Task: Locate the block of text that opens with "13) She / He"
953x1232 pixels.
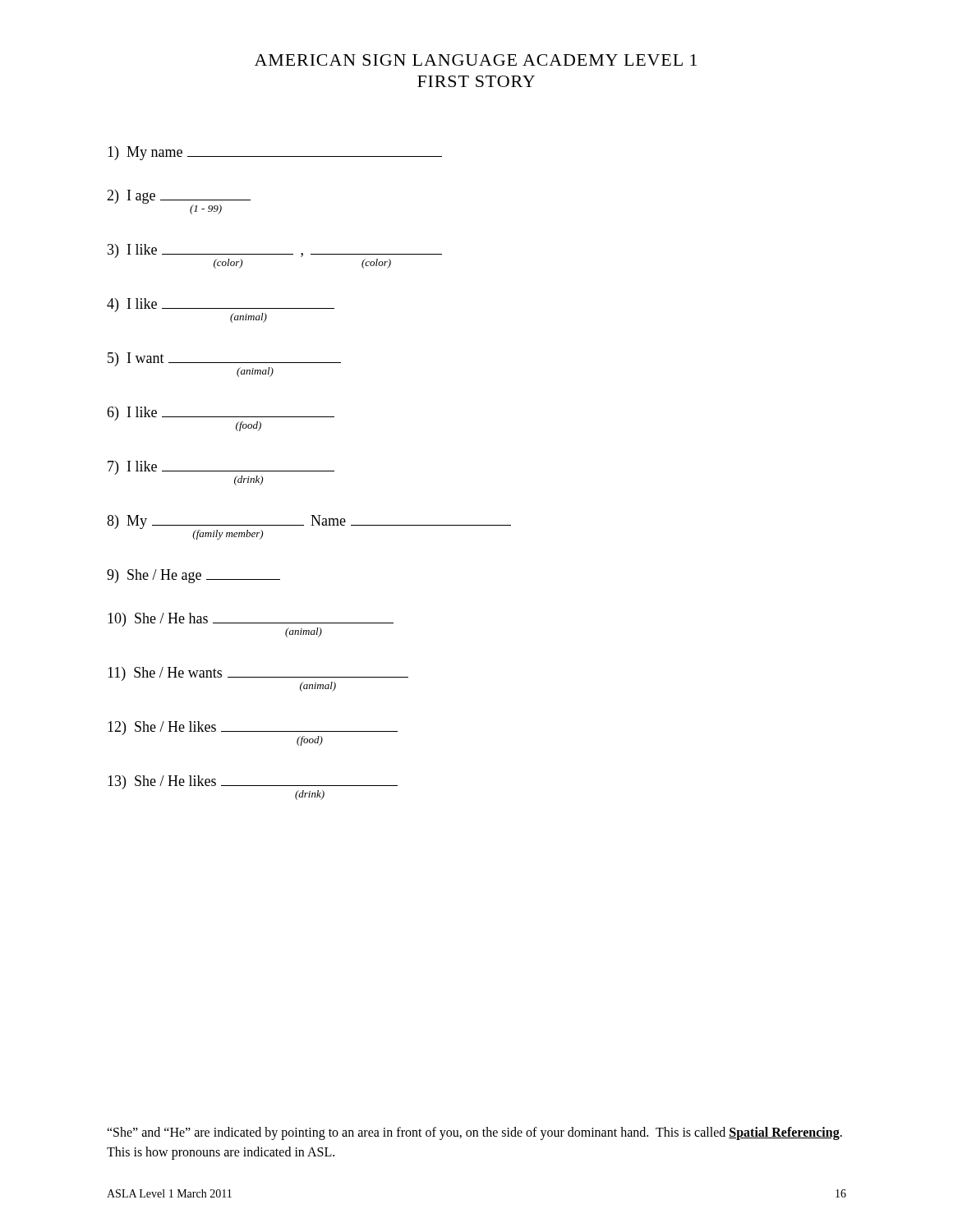Action: pyautogui.click(x=252, y=787)
